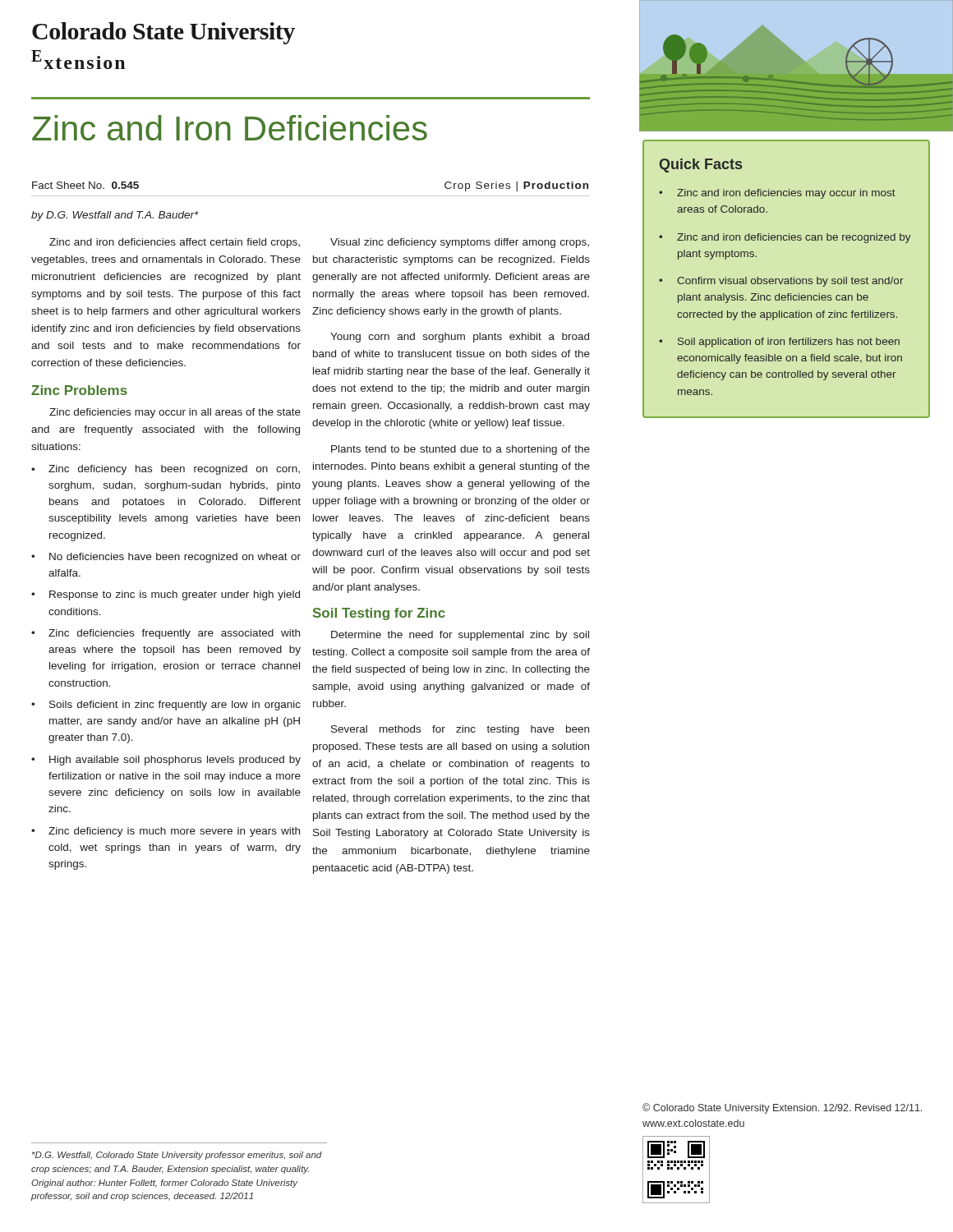The image size is (953, 1232).
Task: Navigate to the region starting "D.G. Westfall, Colorado"
Action: pyautogui.click(x=176, y=1176)
